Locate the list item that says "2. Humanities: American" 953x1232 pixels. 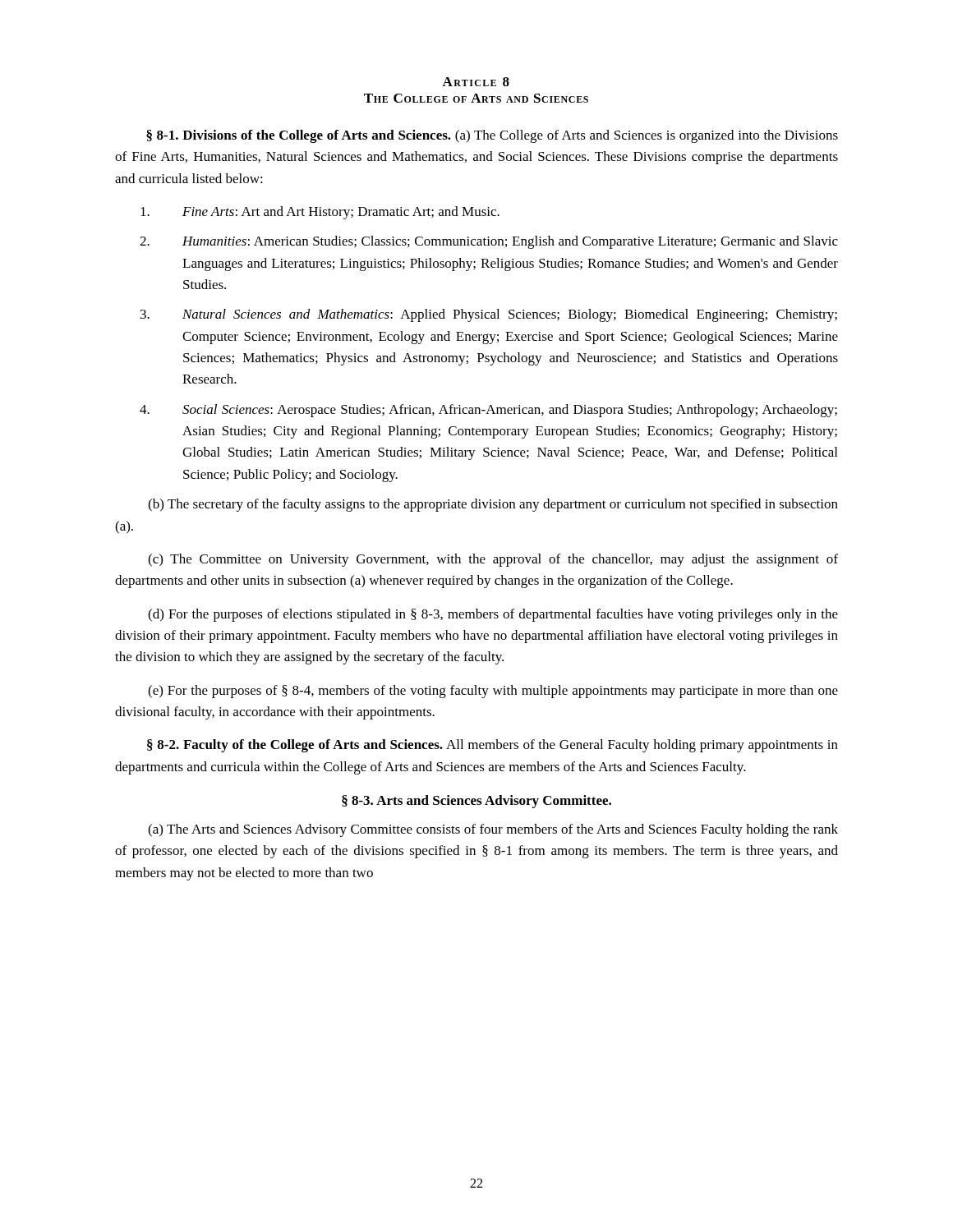(x=476, y=264)
